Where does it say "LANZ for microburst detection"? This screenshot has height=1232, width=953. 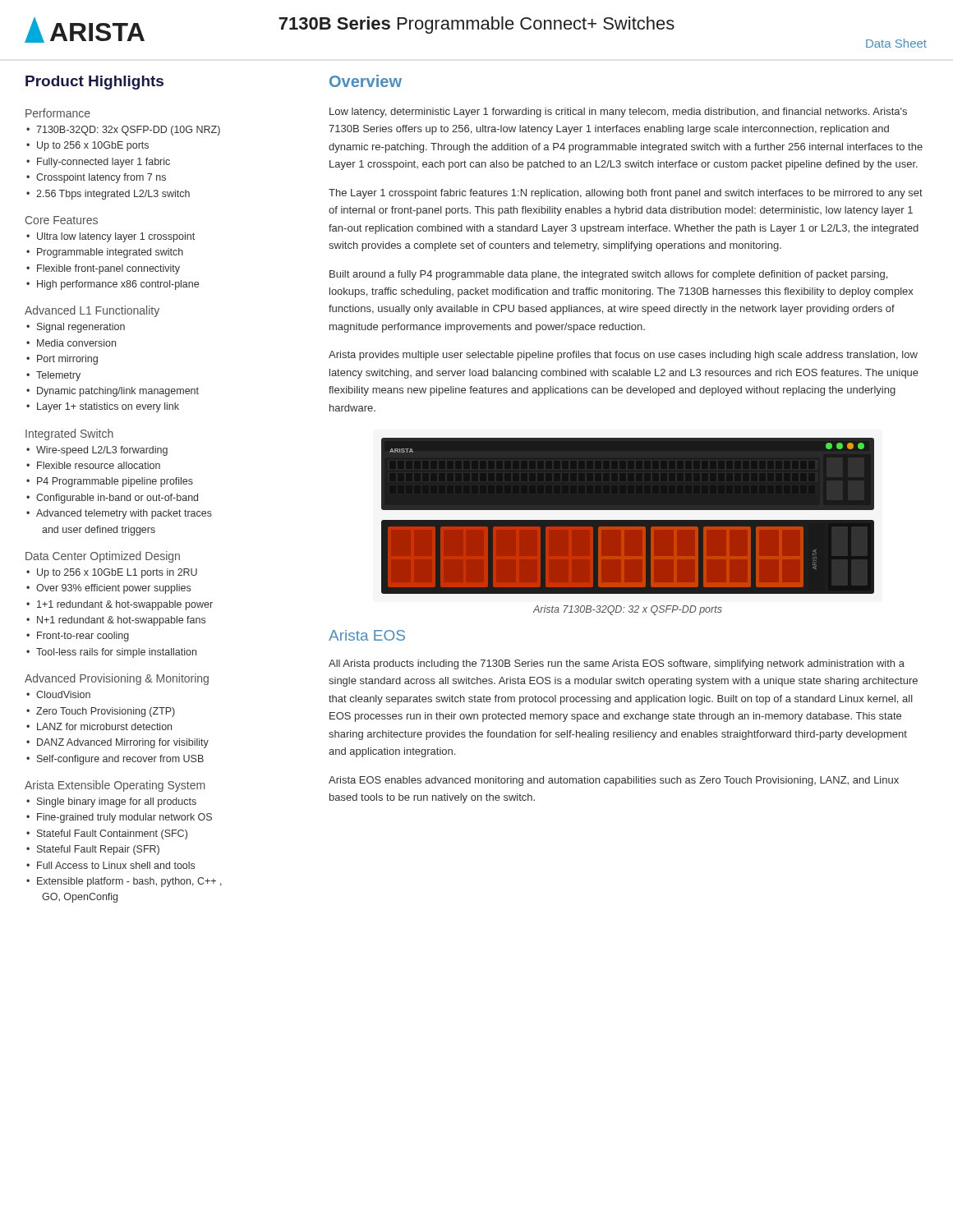click(x=104, y=727)
